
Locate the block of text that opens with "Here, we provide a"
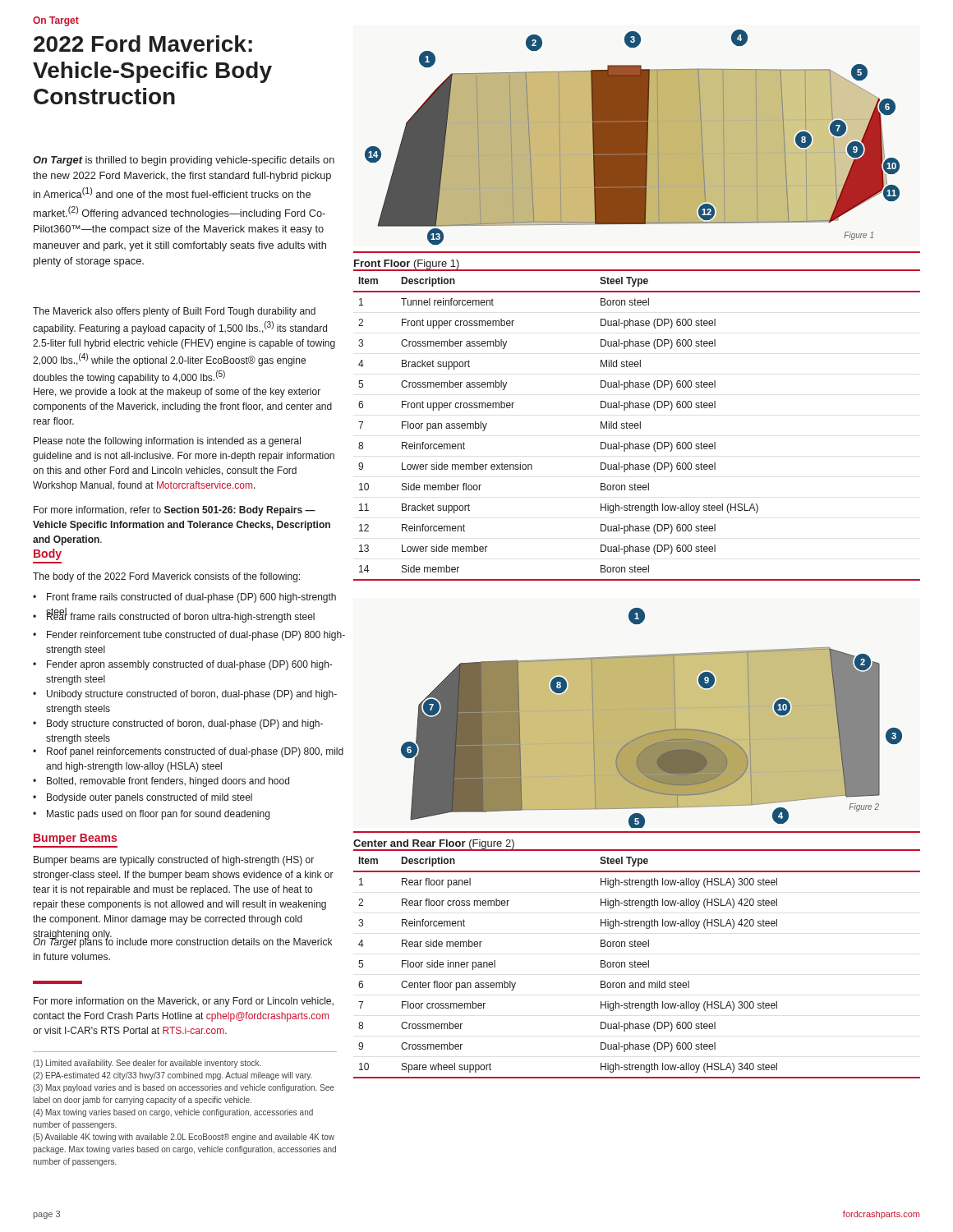point(182,407)
